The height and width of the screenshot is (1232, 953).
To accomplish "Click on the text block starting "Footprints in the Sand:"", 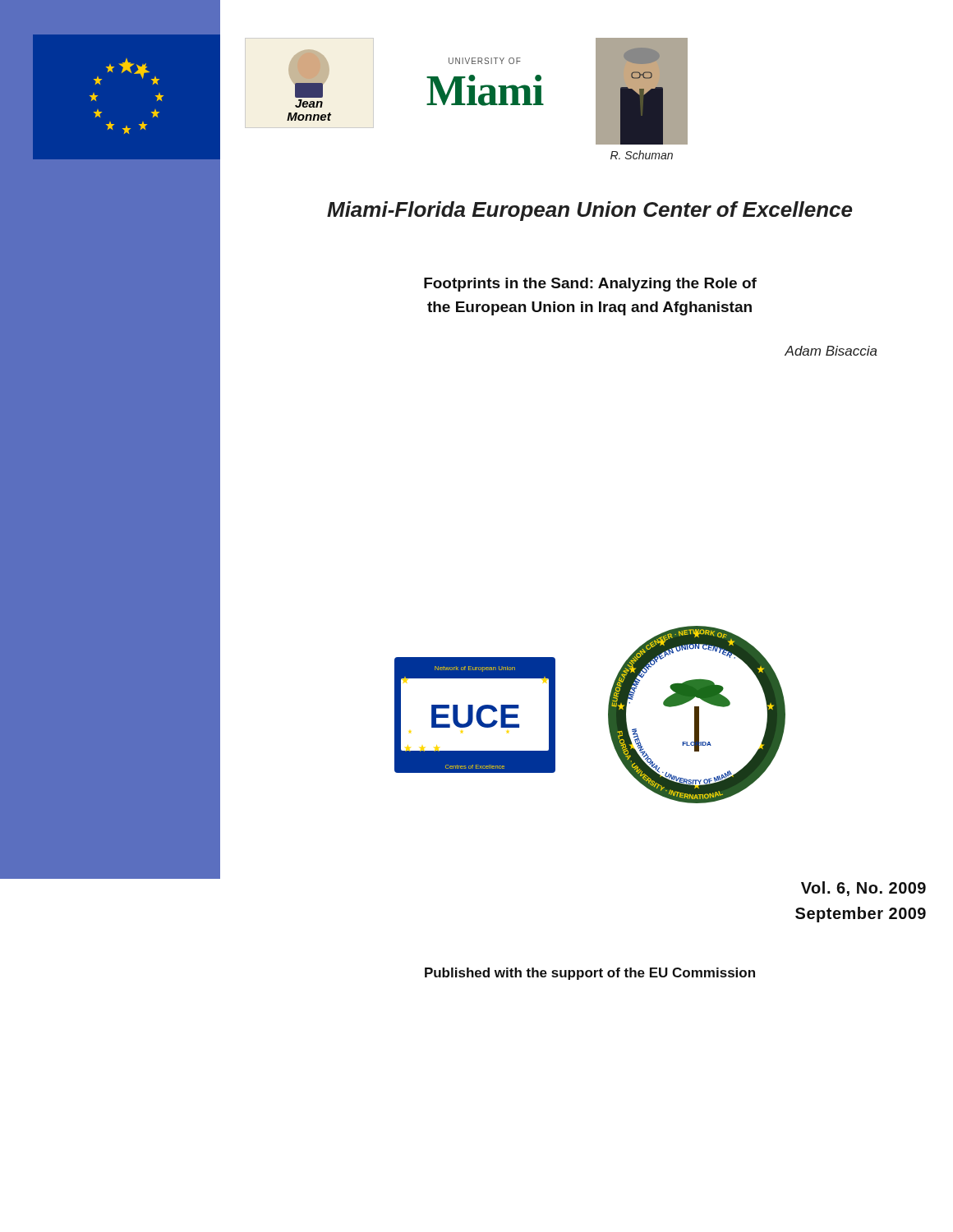I will (x=590, y=295).
